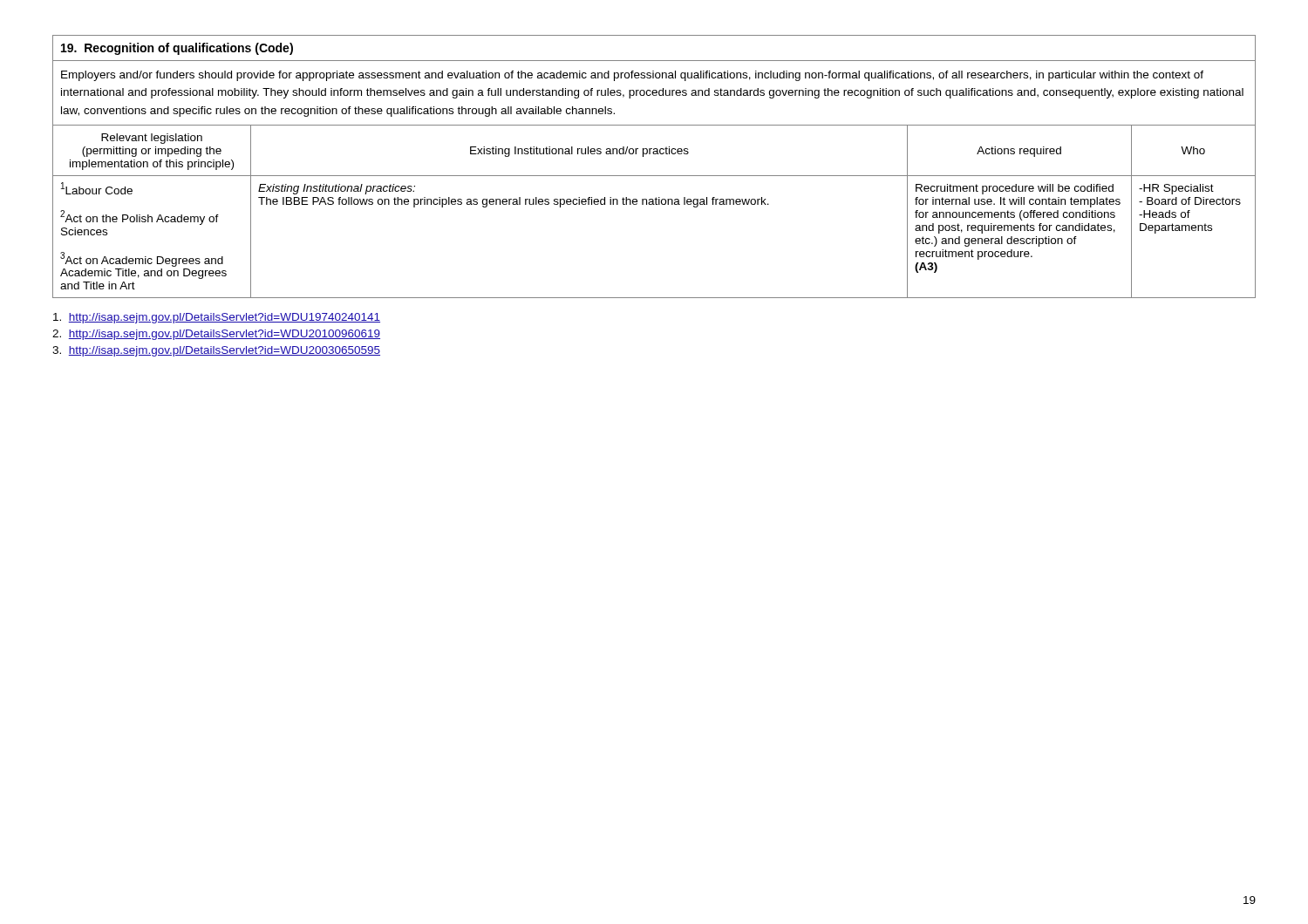Find the table that mentions "Existing Institutional rules"
This screenshot has height=924, width=1308.
pyautogui.click(x=654, y=167)
